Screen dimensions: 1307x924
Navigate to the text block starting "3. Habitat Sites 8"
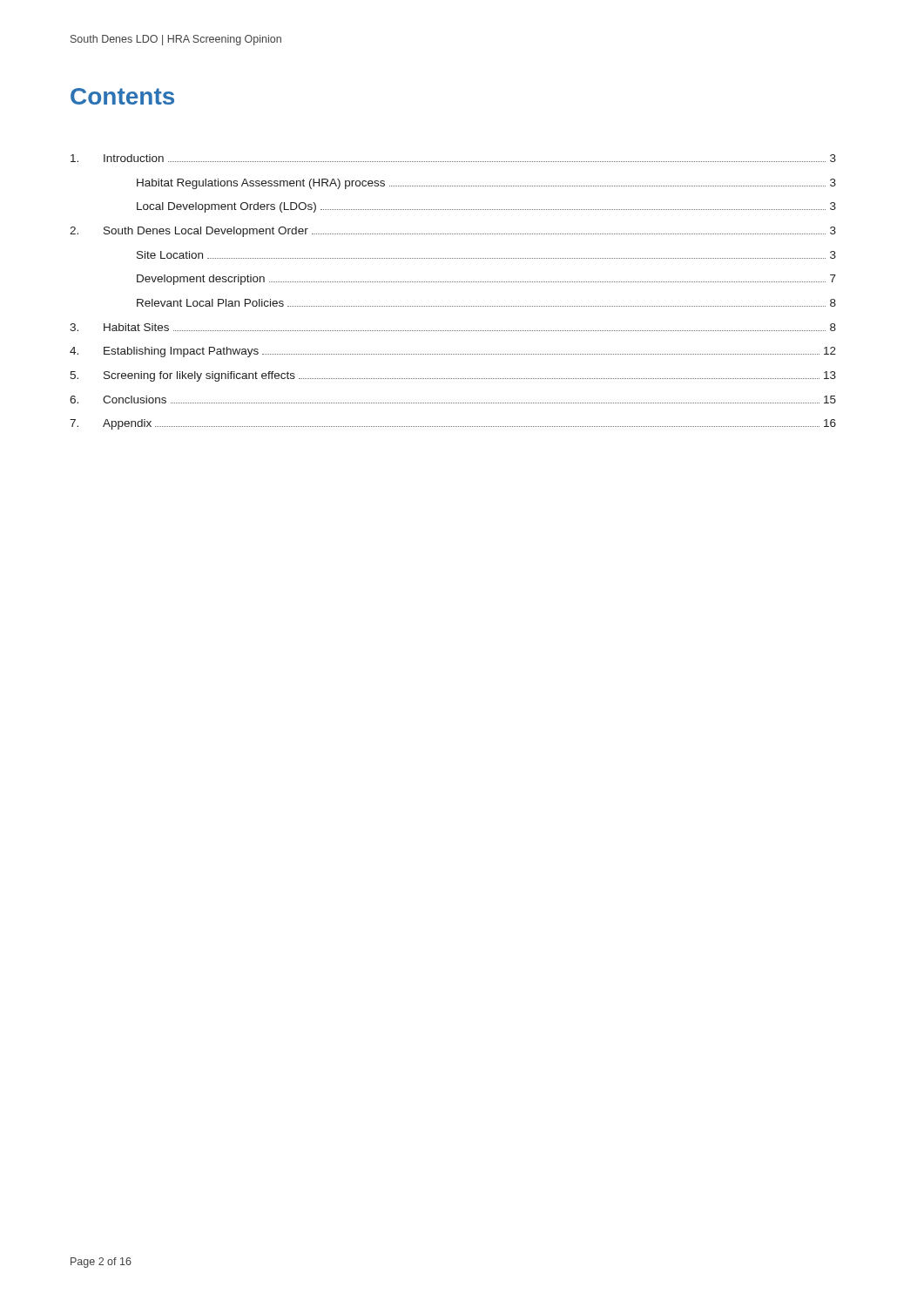click(453, 327)
